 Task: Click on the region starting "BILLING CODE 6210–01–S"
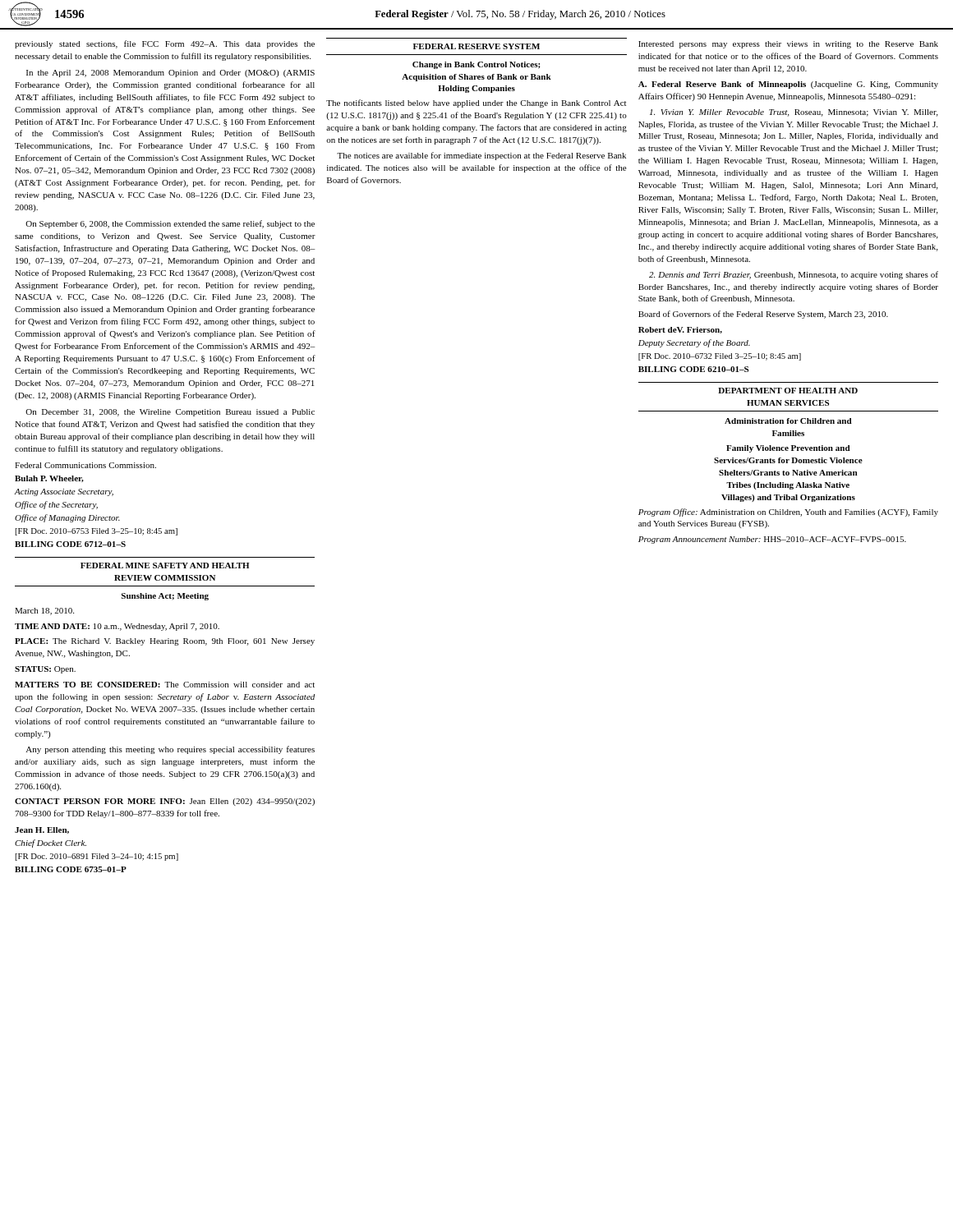point(694,369)
